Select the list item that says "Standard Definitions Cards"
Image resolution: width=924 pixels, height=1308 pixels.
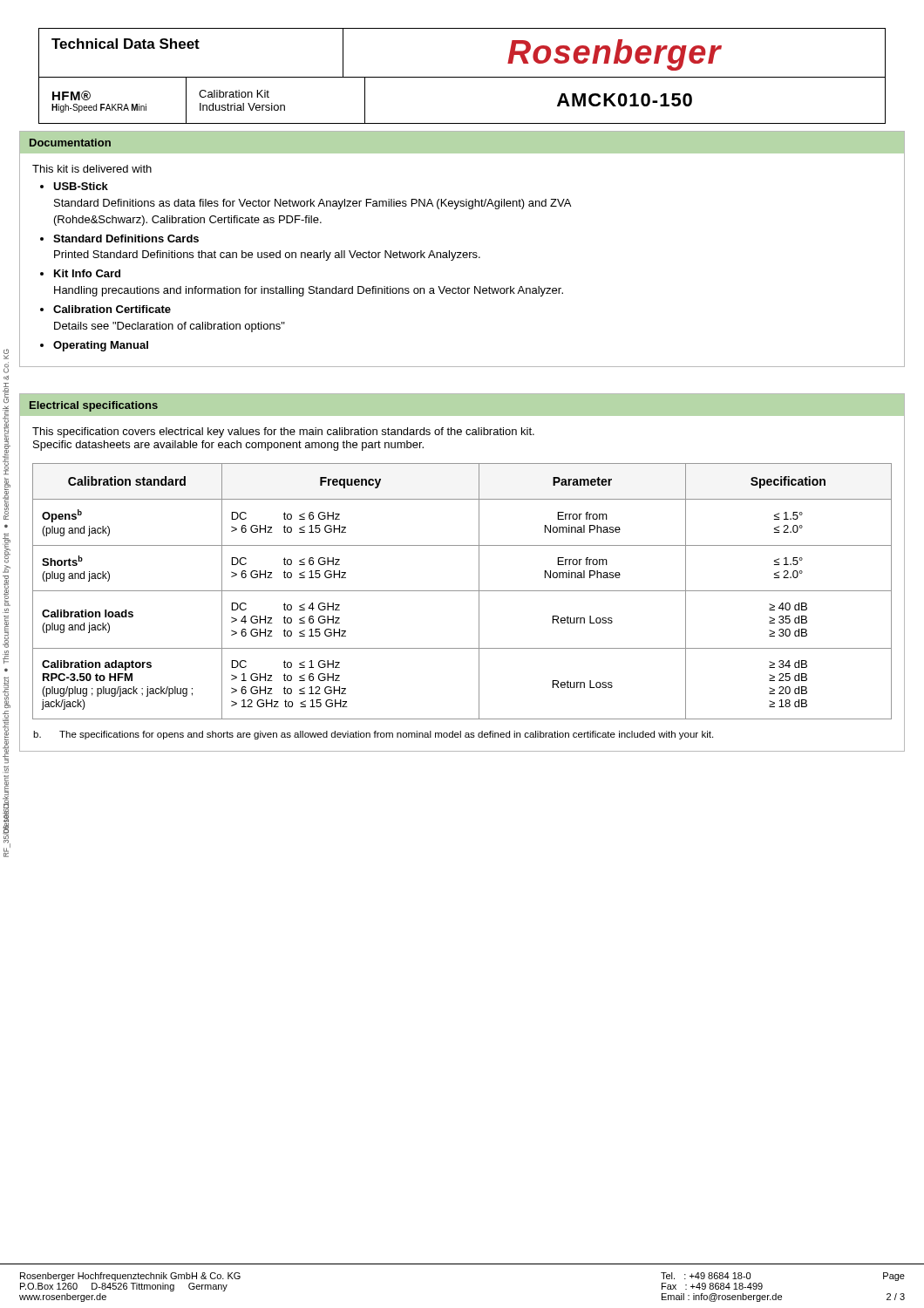tap(267, 246)
